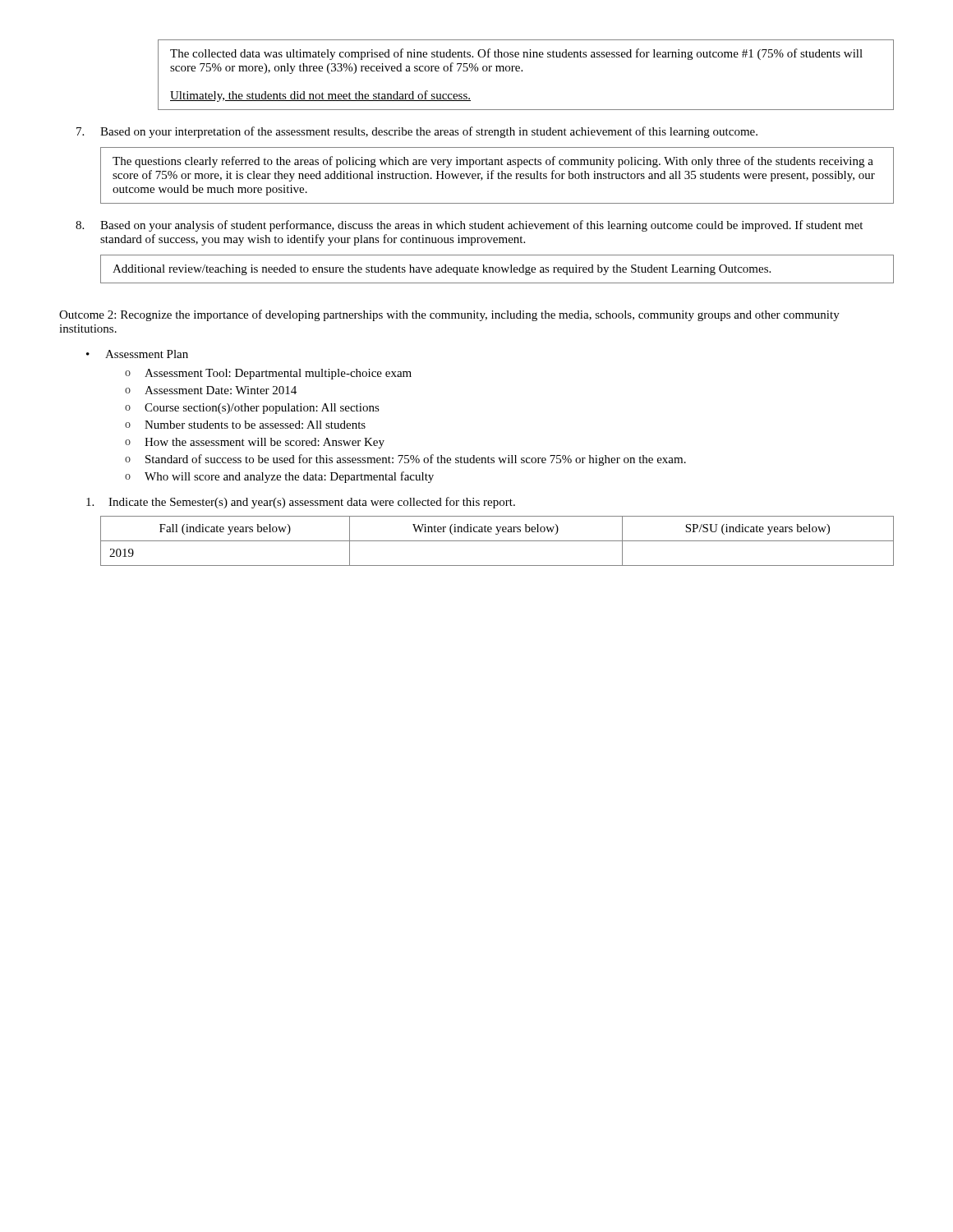The image size is (953, 1232).
Task: Click the passage that begins "o Standard of success"
Action: pyautogui.click(x=509, y=460)
